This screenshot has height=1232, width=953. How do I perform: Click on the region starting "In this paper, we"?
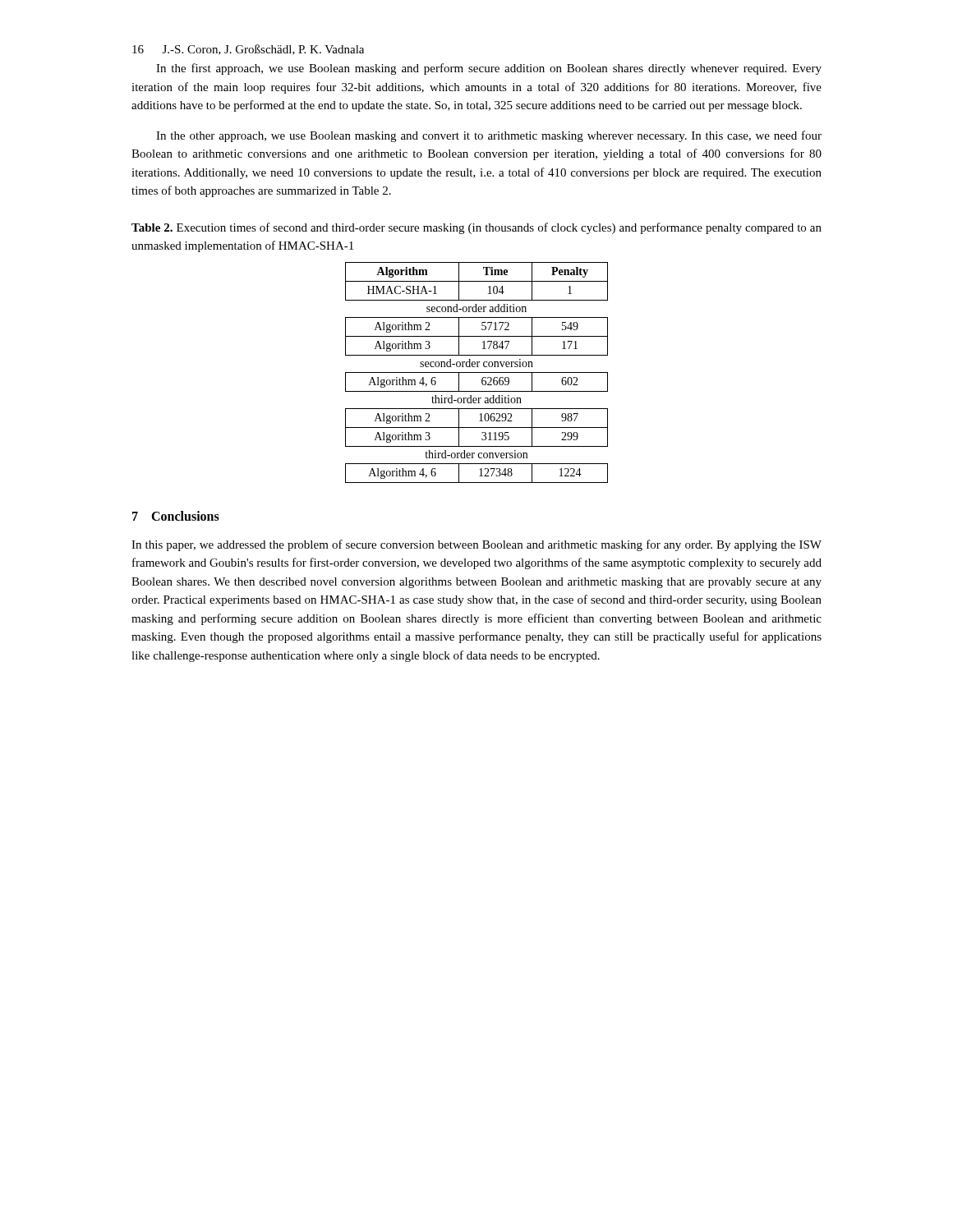click(476, 600)
